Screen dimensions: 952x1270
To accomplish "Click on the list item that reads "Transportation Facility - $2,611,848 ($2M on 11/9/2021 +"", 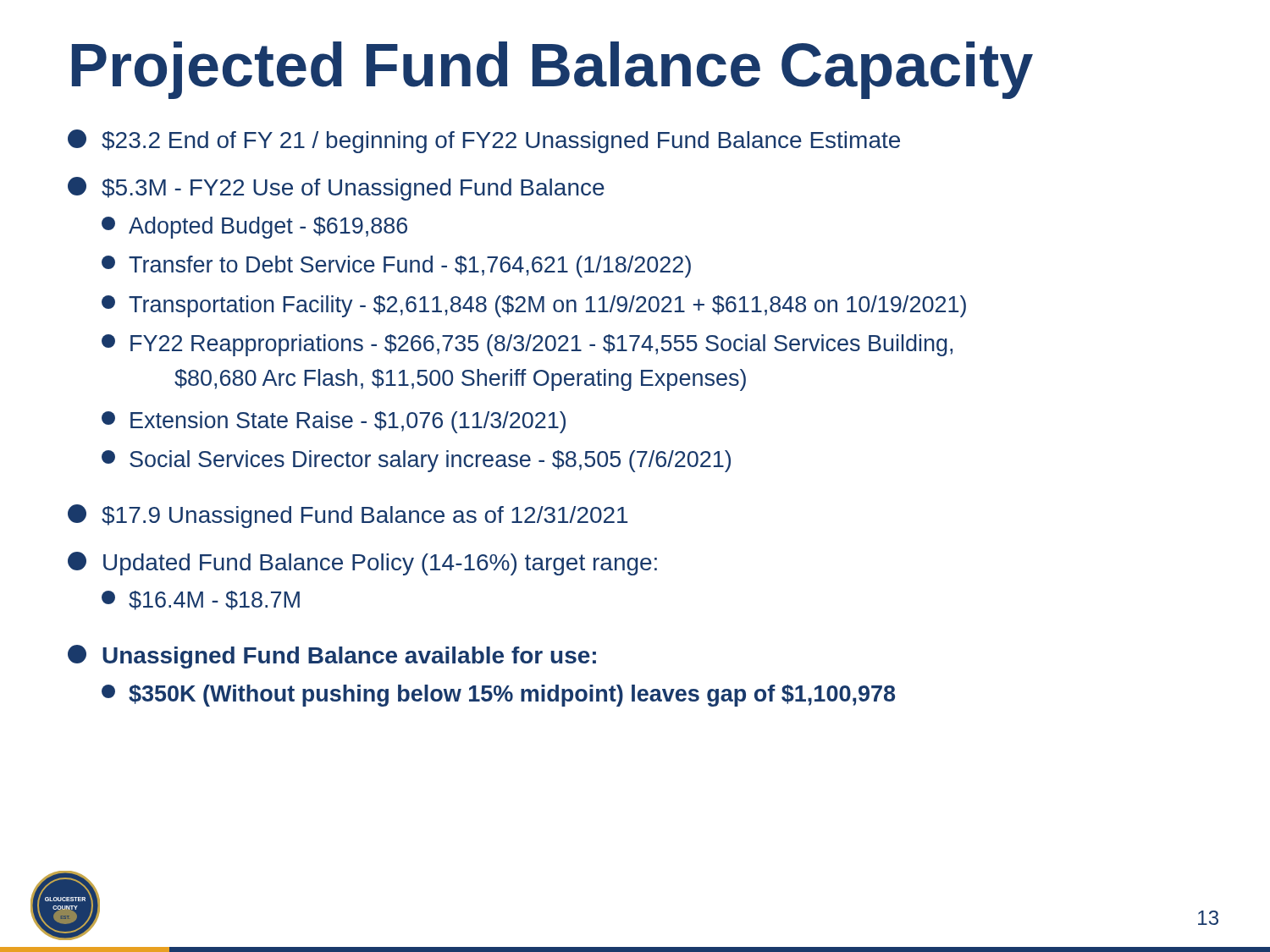I will (x=652, y=305).
